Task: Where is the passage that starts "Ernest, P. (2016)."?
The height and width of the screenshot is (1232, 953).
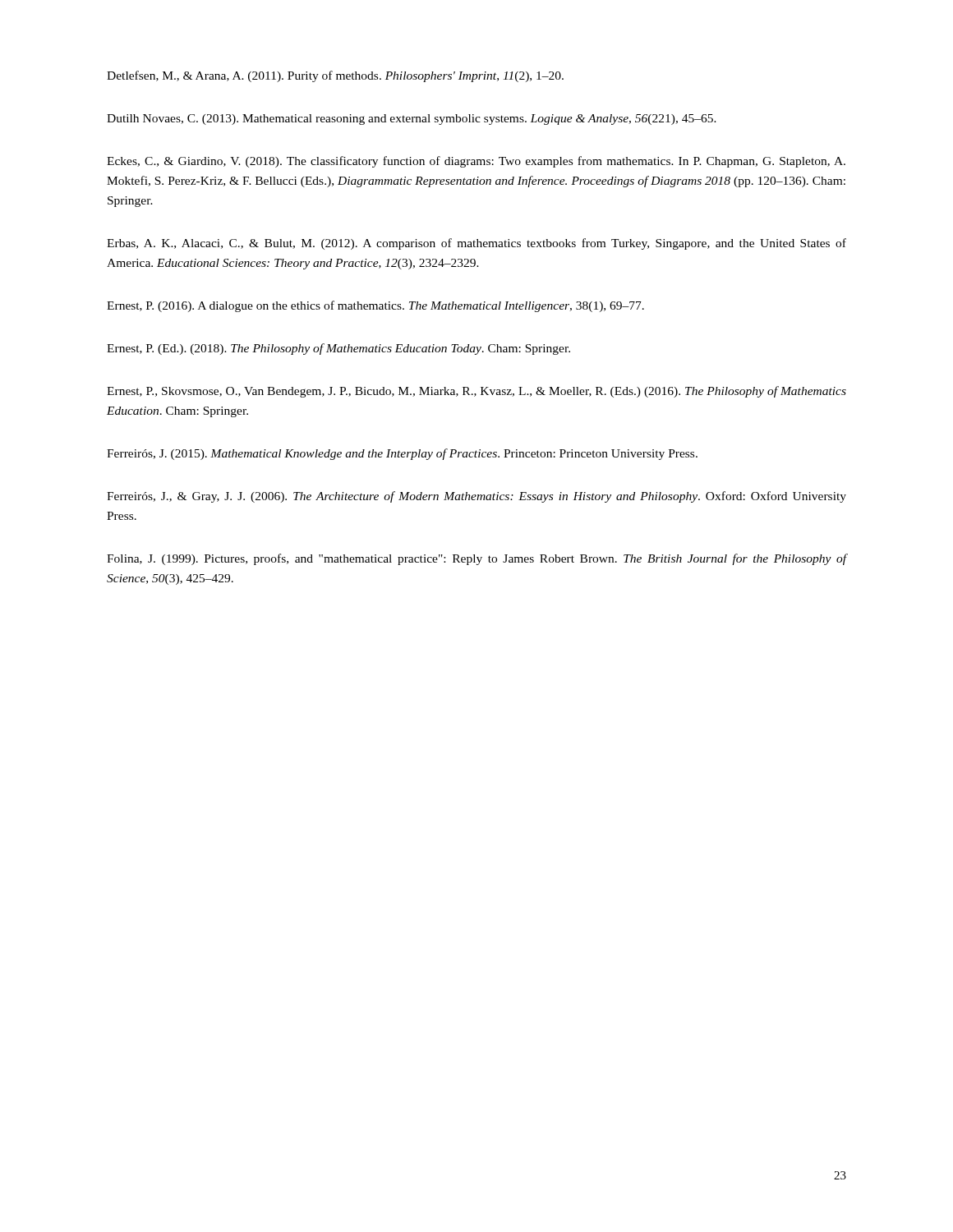Action: point(376,305)
